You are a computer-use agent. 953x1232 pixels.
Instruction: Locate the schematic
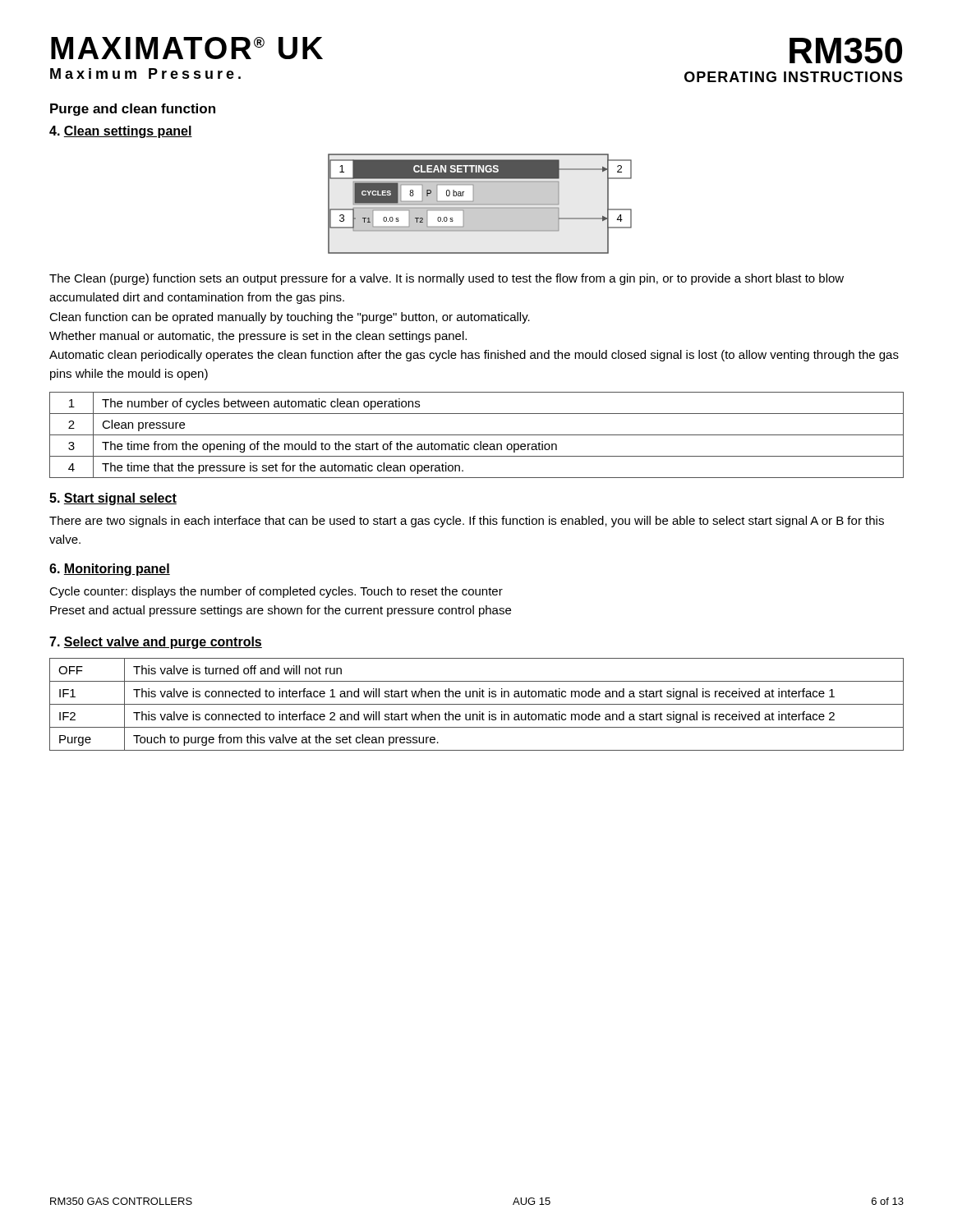(476, 204)
